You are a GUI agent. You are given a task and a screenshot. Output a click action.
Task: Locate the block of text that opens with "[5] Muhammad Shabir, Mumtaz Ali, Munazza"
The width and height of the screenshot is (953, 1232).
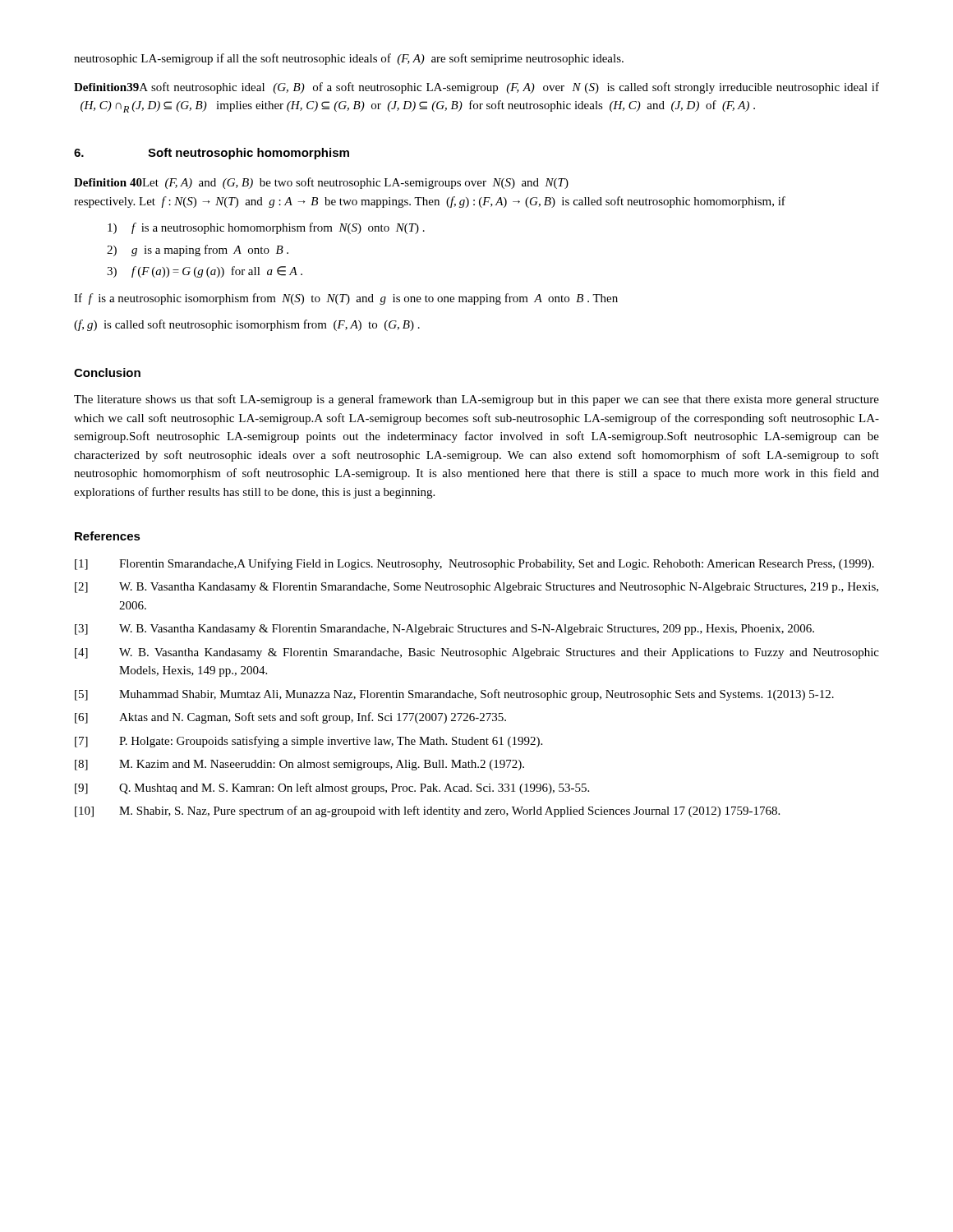476,694
